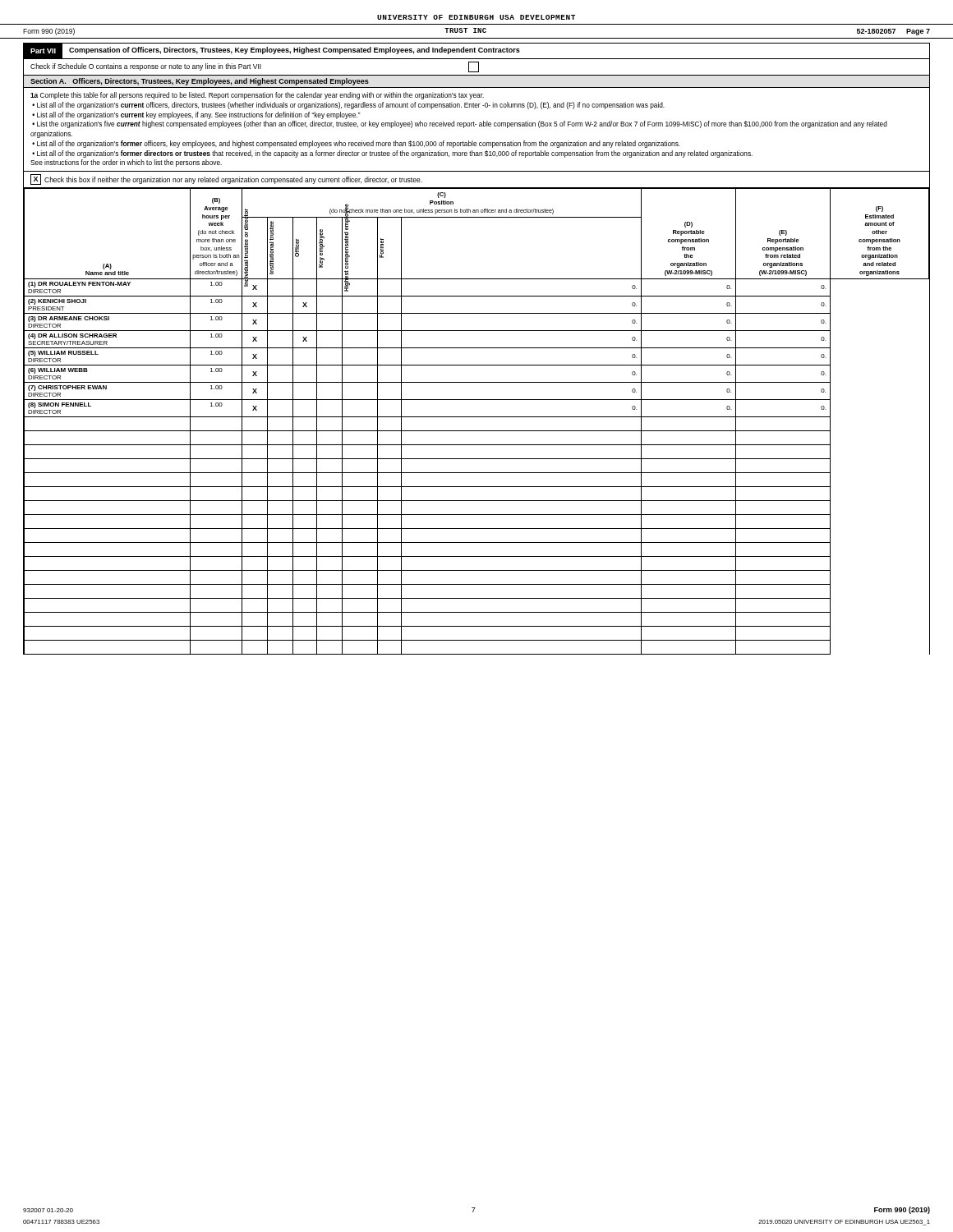Point to the text block starting "Compensation of Officers, Directors, Trustees, Key"
Image resolution: width=953 pixels, height=1232 pixels.
click(294, 50)
